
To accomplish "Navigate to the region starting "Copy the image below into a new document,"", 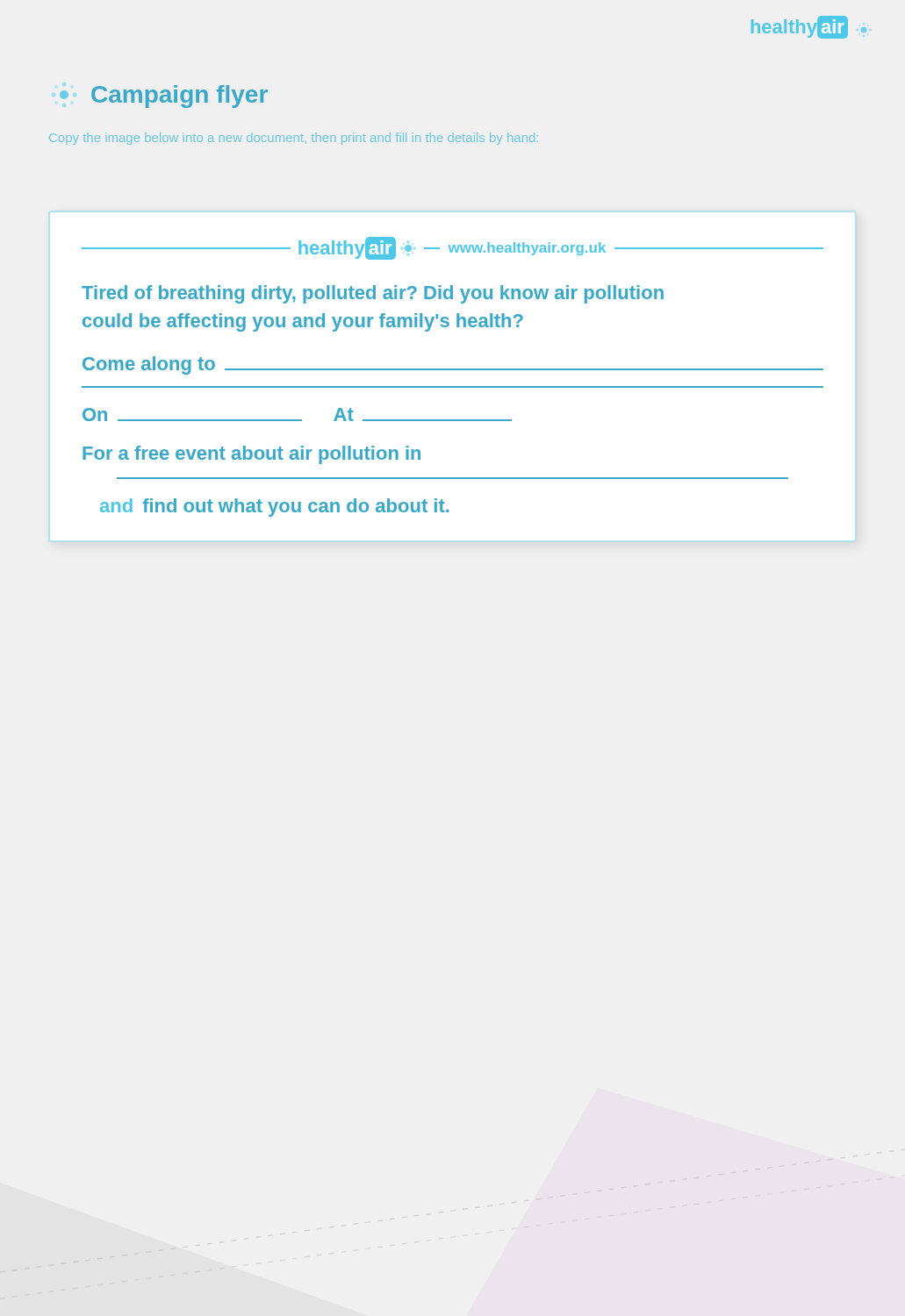I will [x=294, y=137].
